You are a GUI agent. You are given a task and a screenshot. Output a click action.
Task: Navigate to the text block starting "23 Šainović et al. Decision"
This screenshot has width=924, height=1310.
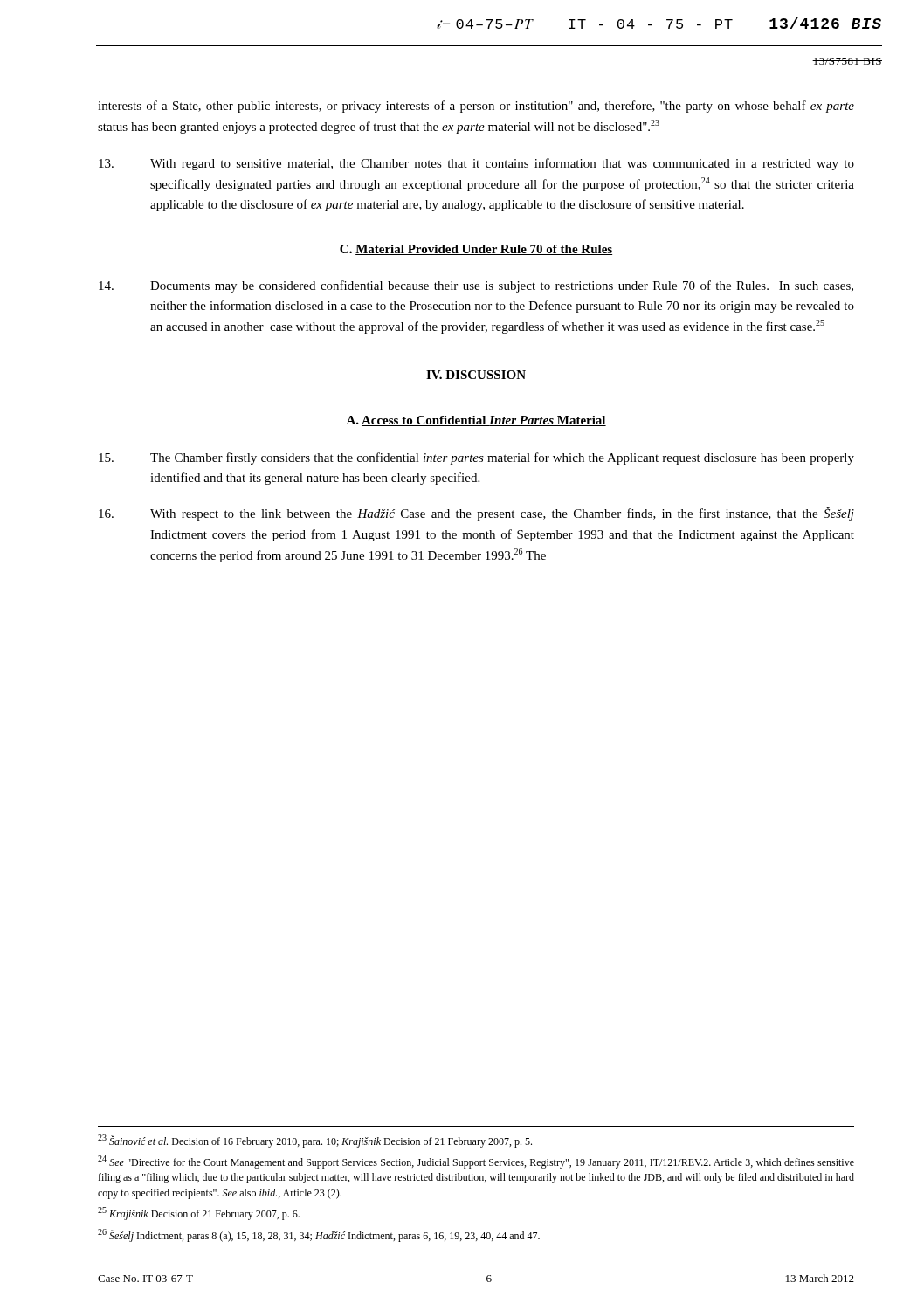pyautogui.click(x=315, y=1140)
